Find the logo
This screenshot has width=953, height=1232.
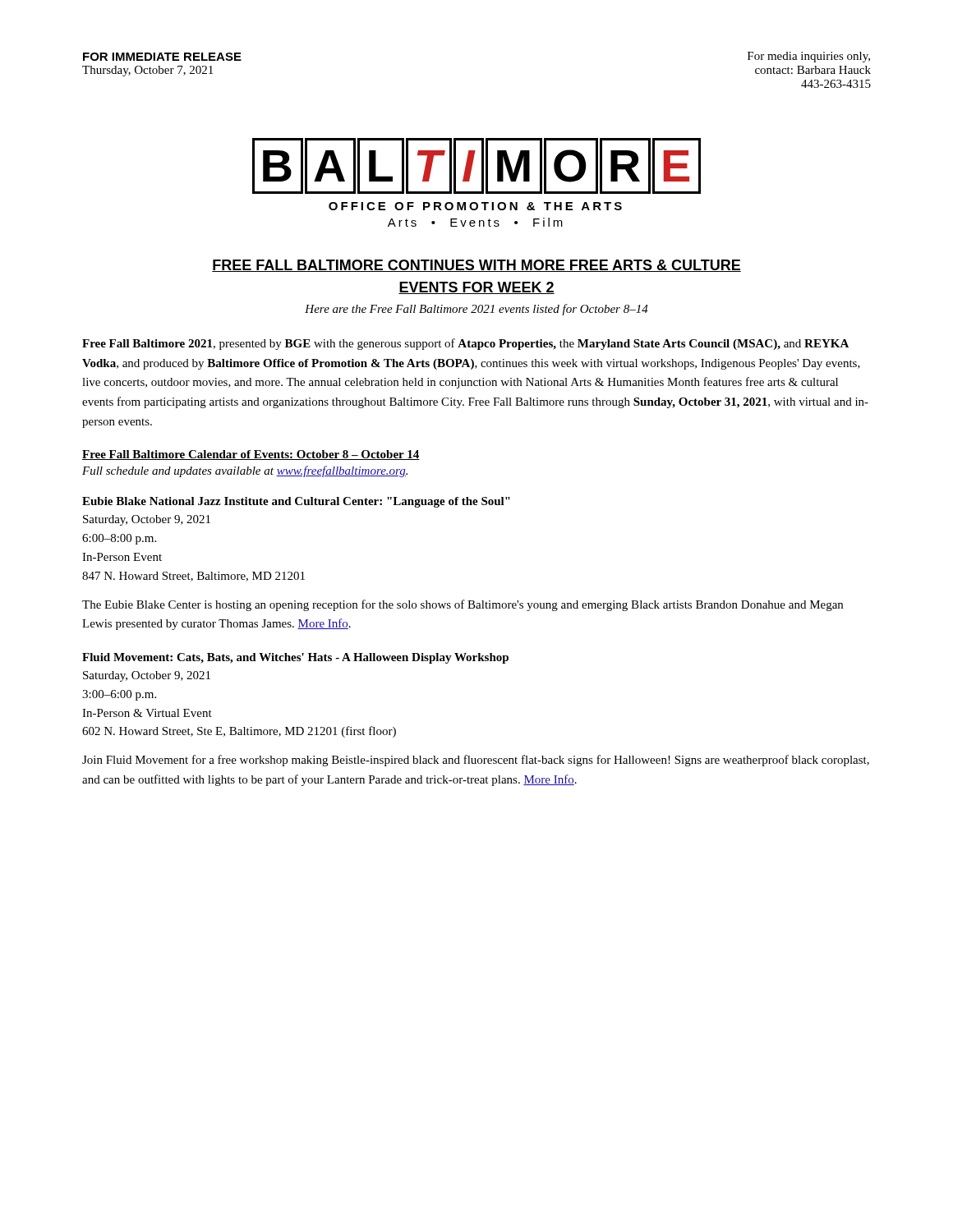pyautogui.click(x=476, y=184)
